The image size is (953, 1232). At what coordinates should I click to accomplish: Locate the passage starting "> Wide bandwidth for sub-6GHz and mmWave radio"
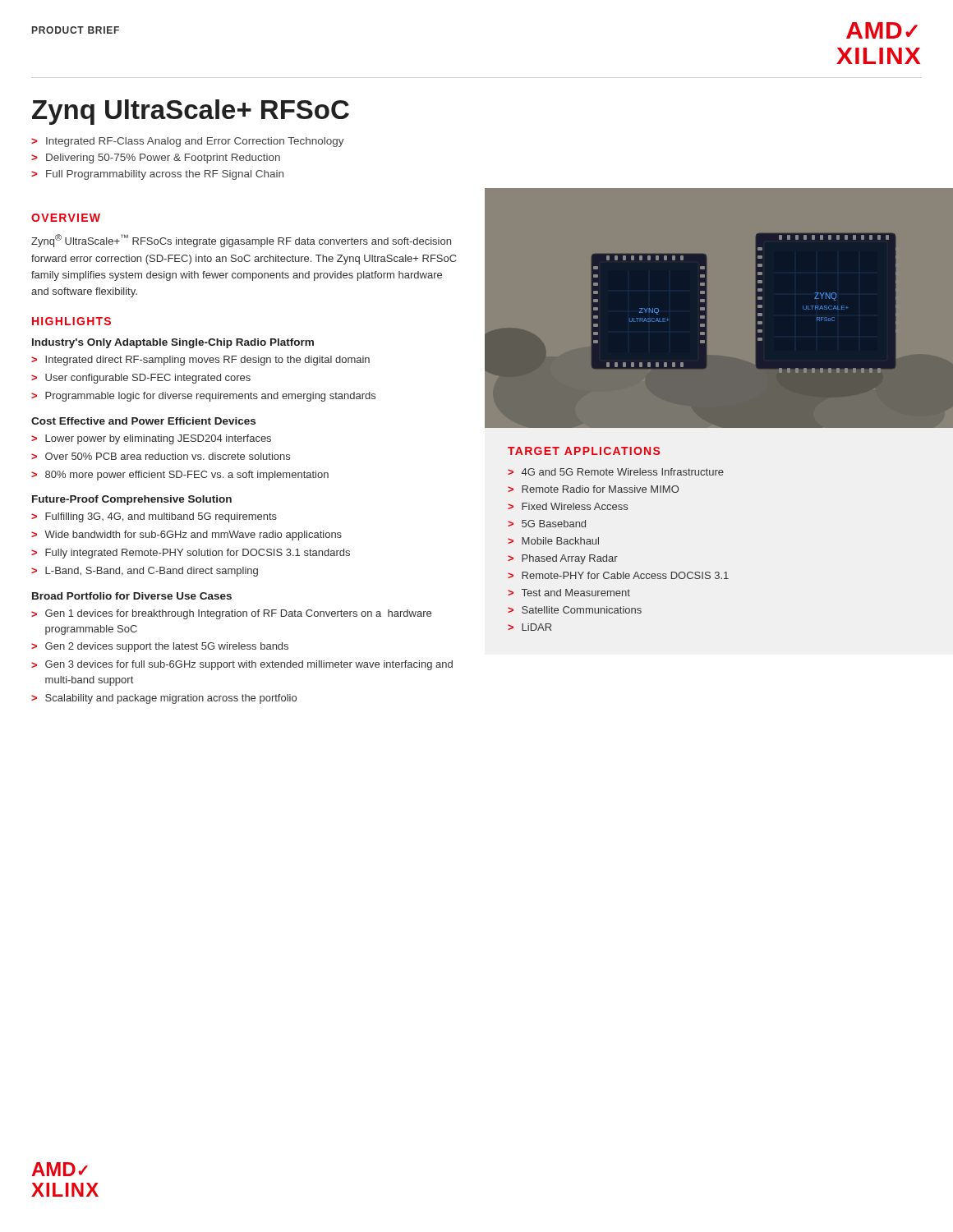187,535
